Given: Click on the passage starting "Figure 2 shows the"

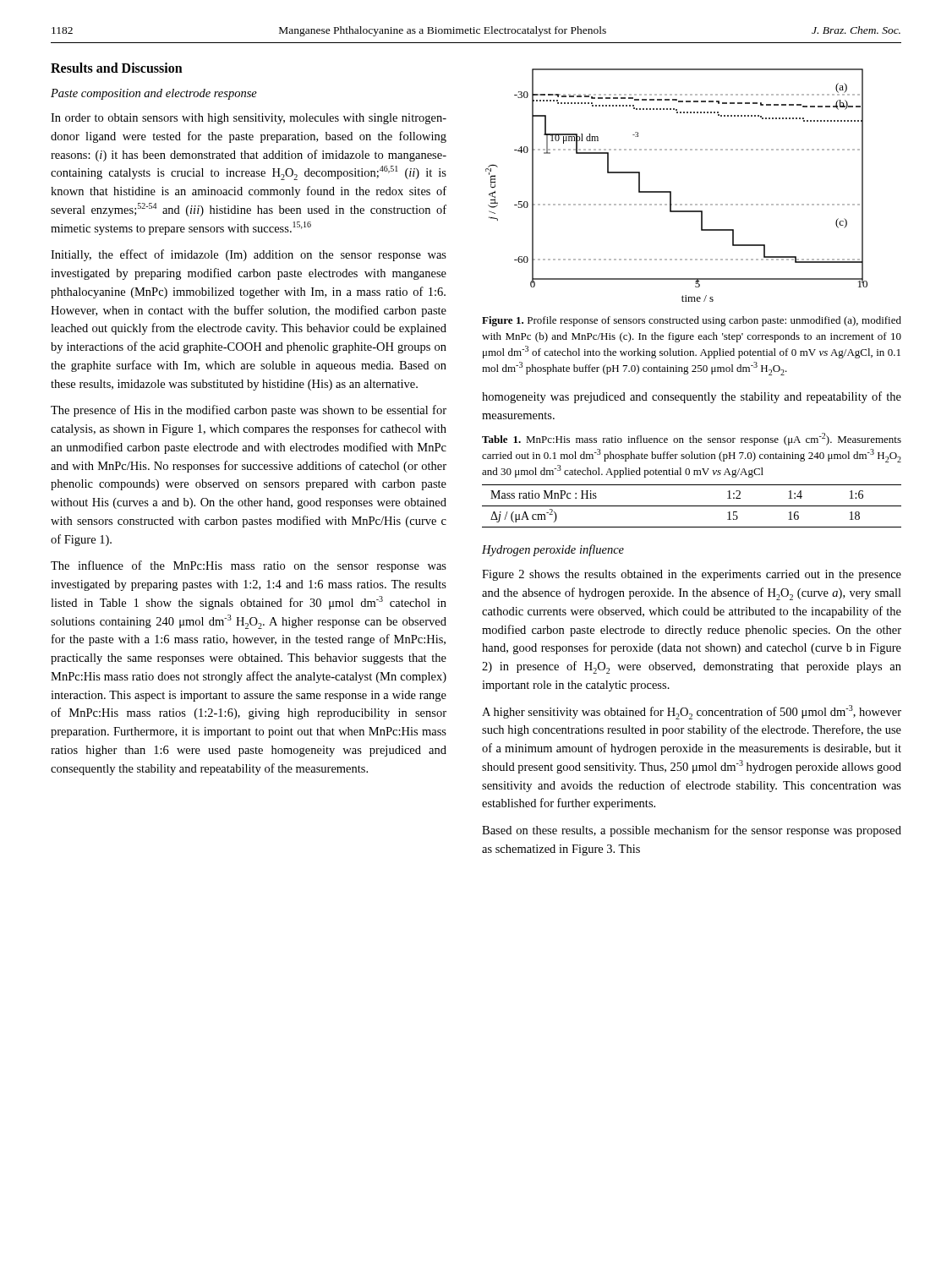Looking at the screenshot, I should tap(692, 630).
